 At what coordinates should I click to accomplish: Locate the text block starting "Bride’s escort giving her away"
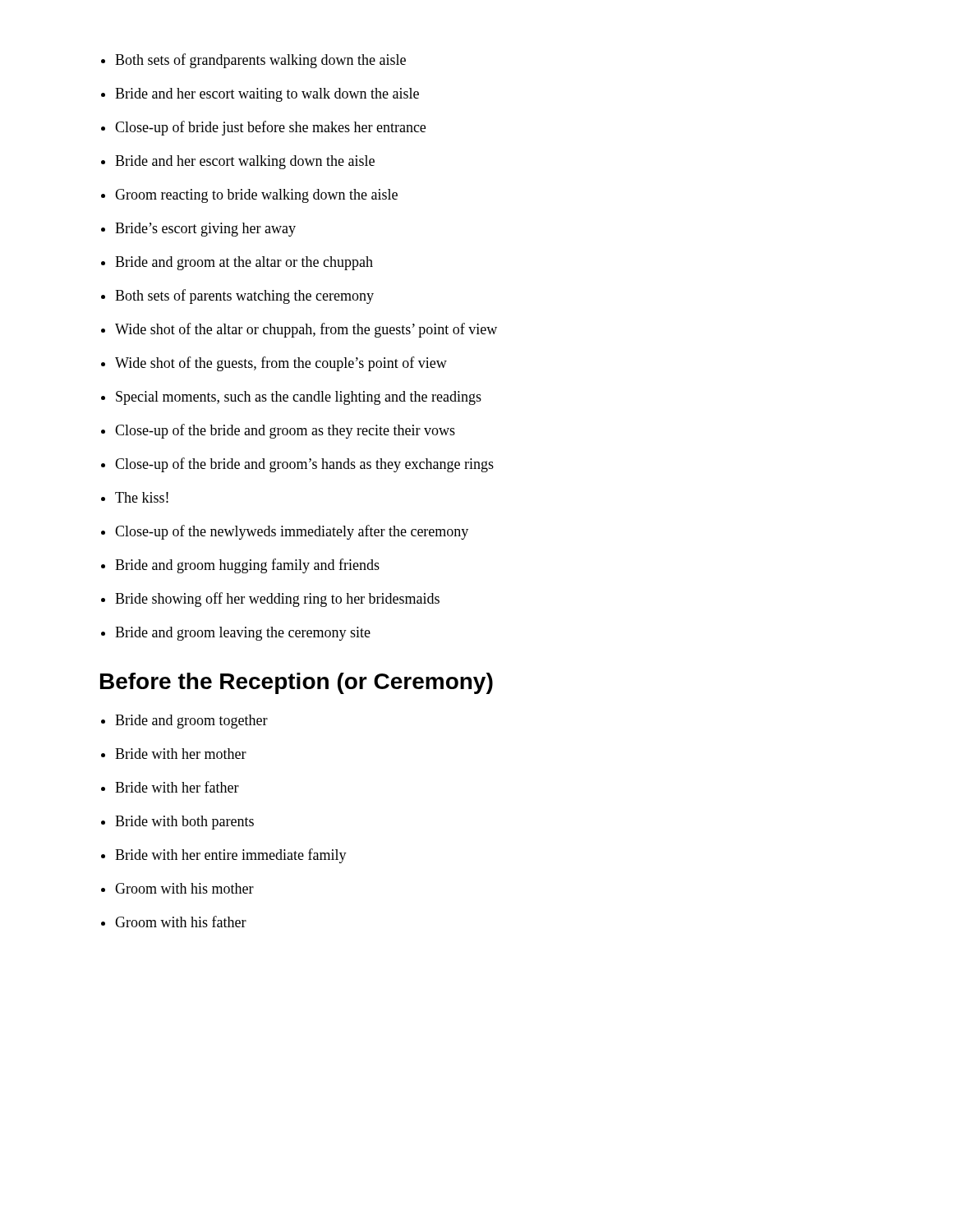pos(205,230)
